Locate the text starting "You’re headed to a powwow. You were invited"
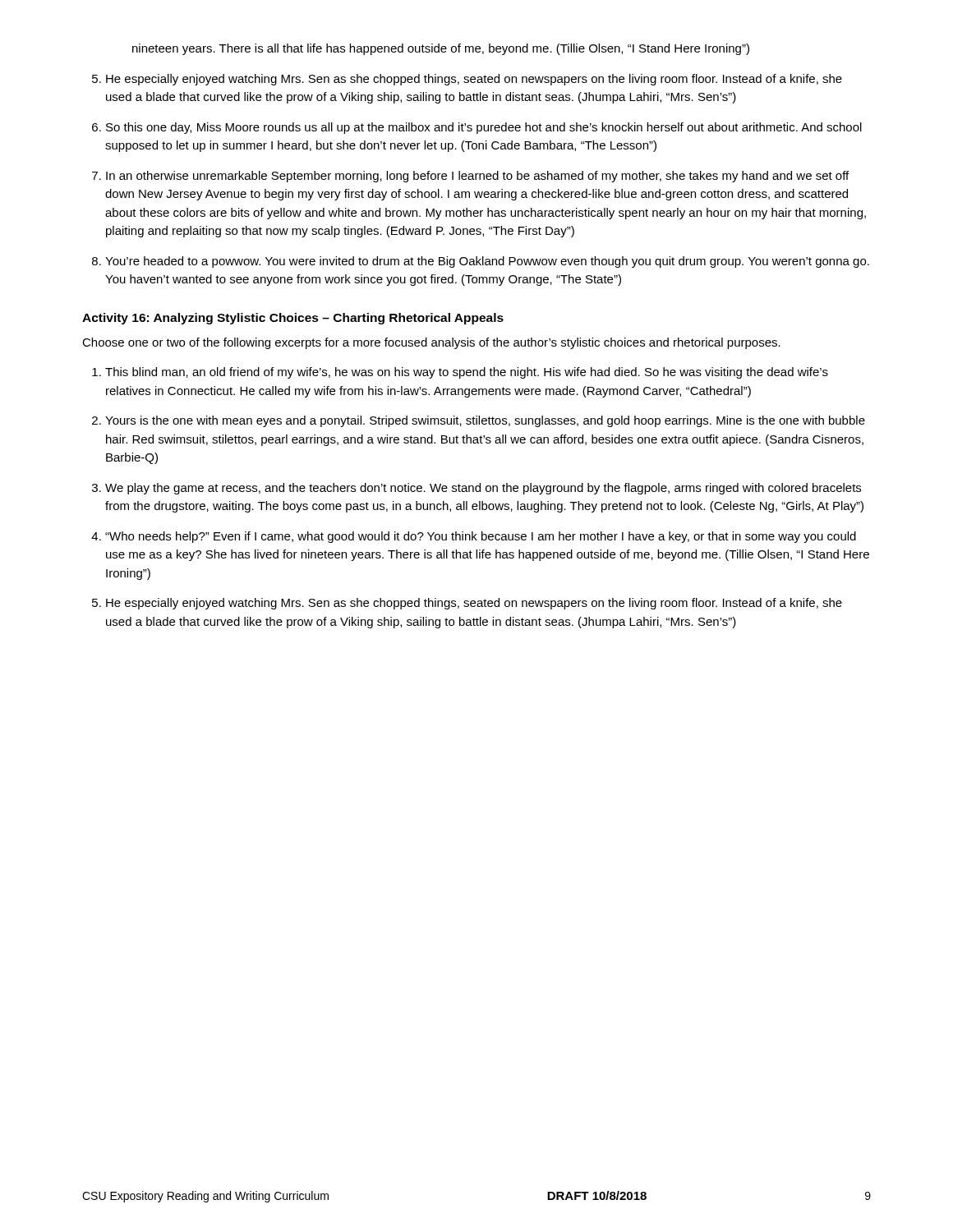This screenshot has width=953, height=1232. pyautogui.click(x=488, y=270)
